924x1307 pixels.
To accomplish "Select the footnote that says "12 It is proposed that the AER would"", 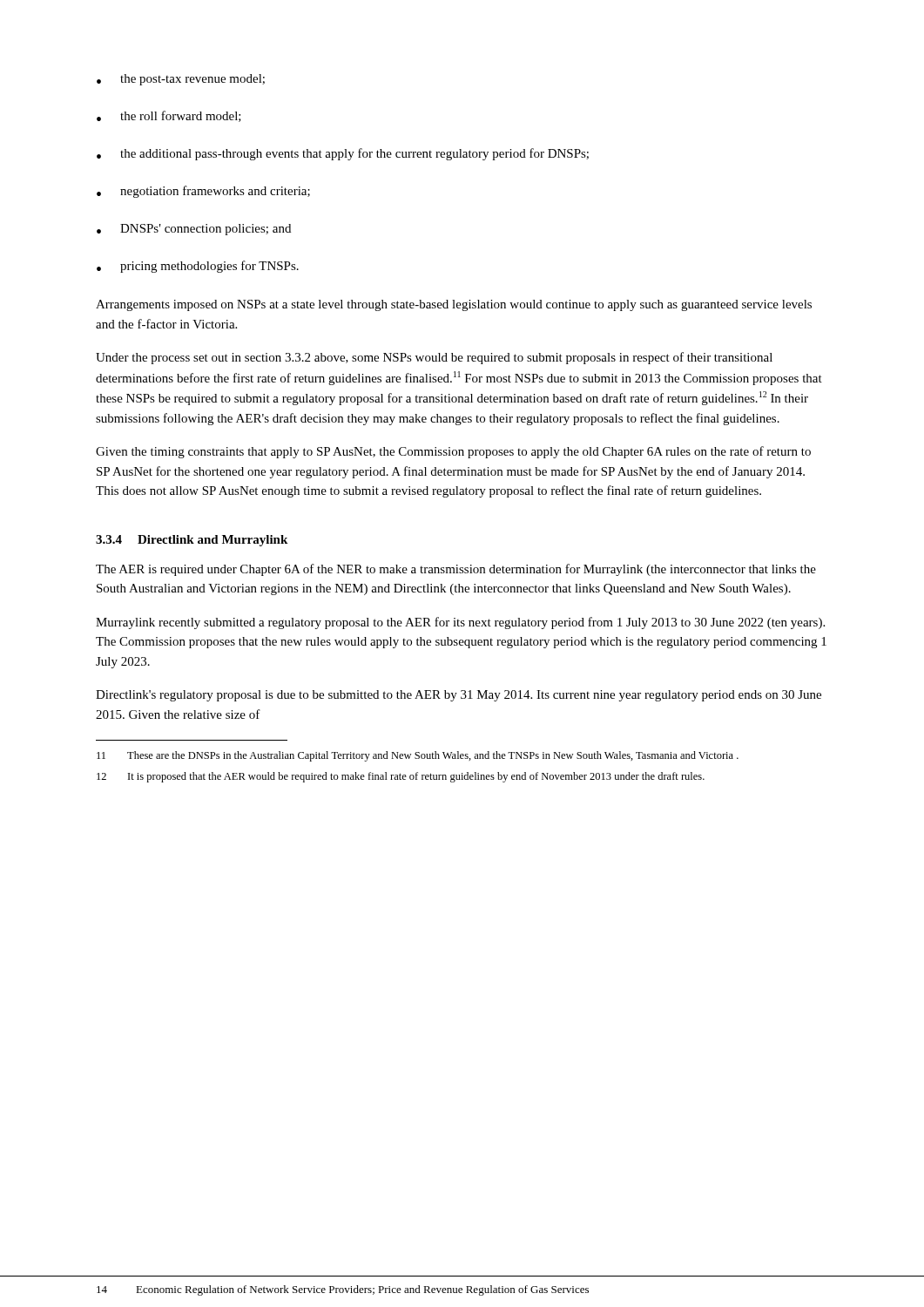I will point(462,777).
